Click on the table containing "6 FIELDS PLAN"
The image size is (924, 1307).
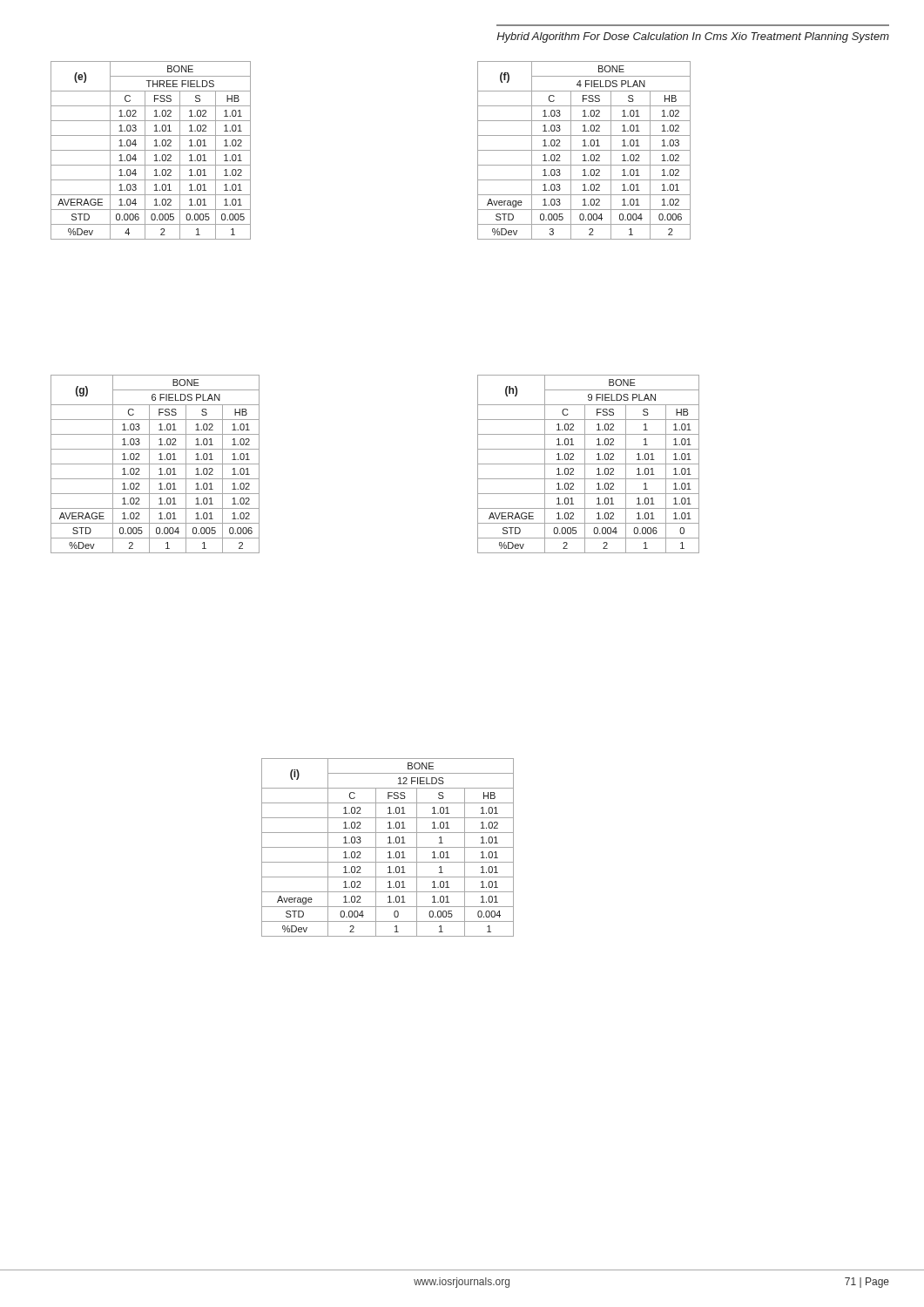(x=155, y=464)
